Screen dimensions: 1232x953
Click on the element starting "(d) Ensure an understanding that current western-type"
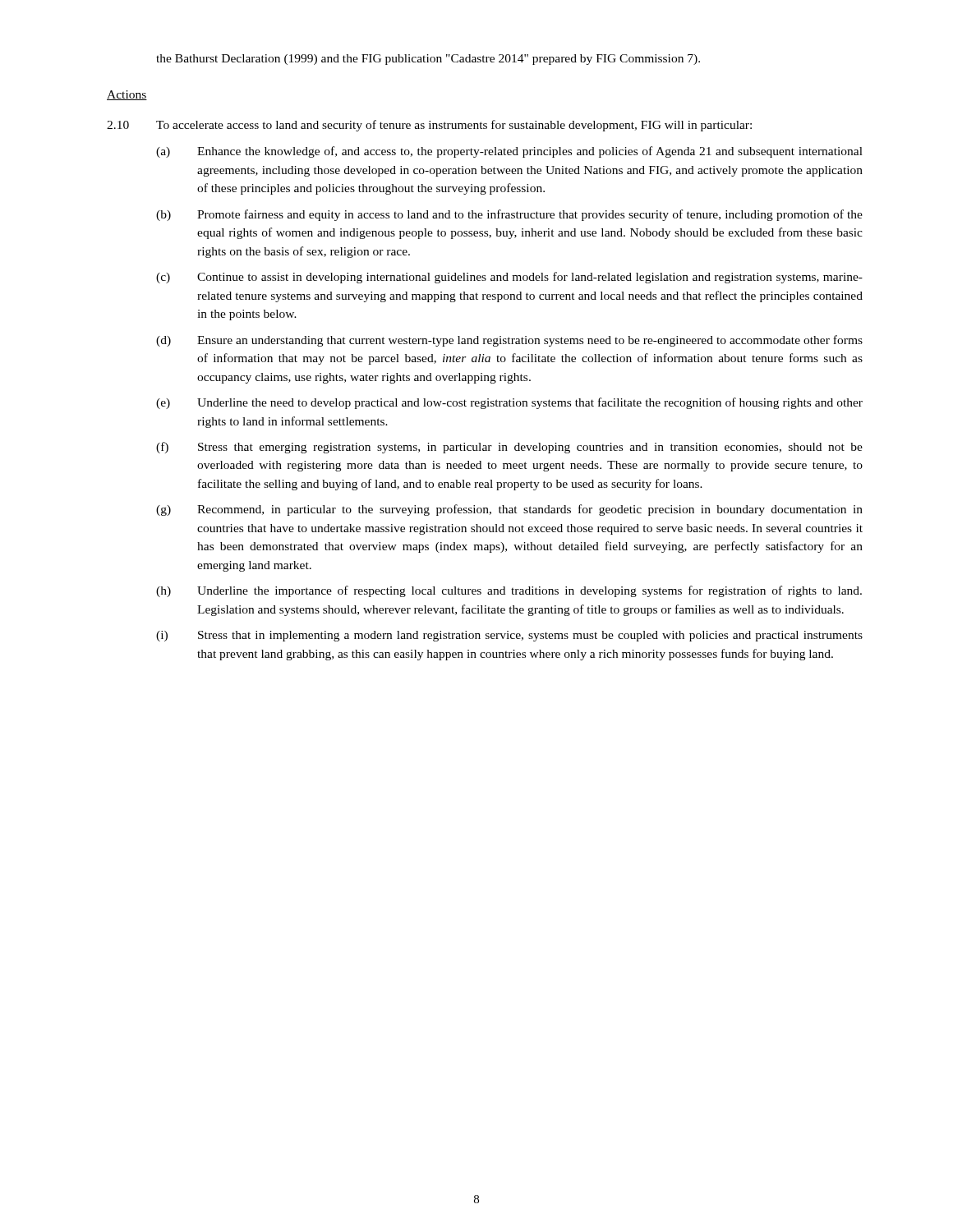point(509,358)
